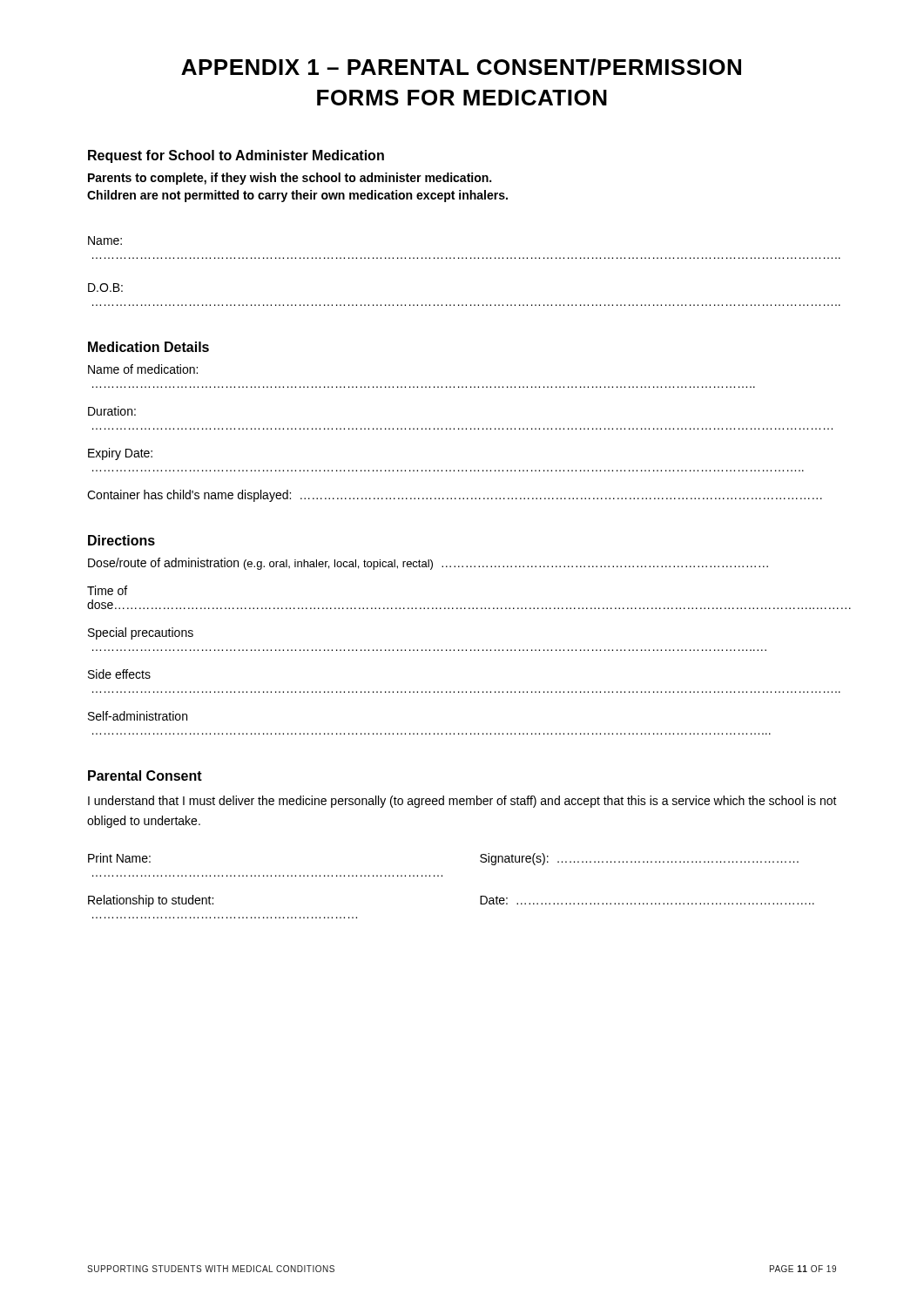Locate the section header that says "Request for School to"
The width and height of the screenshot is (924, 1307).
click(236, 156)
